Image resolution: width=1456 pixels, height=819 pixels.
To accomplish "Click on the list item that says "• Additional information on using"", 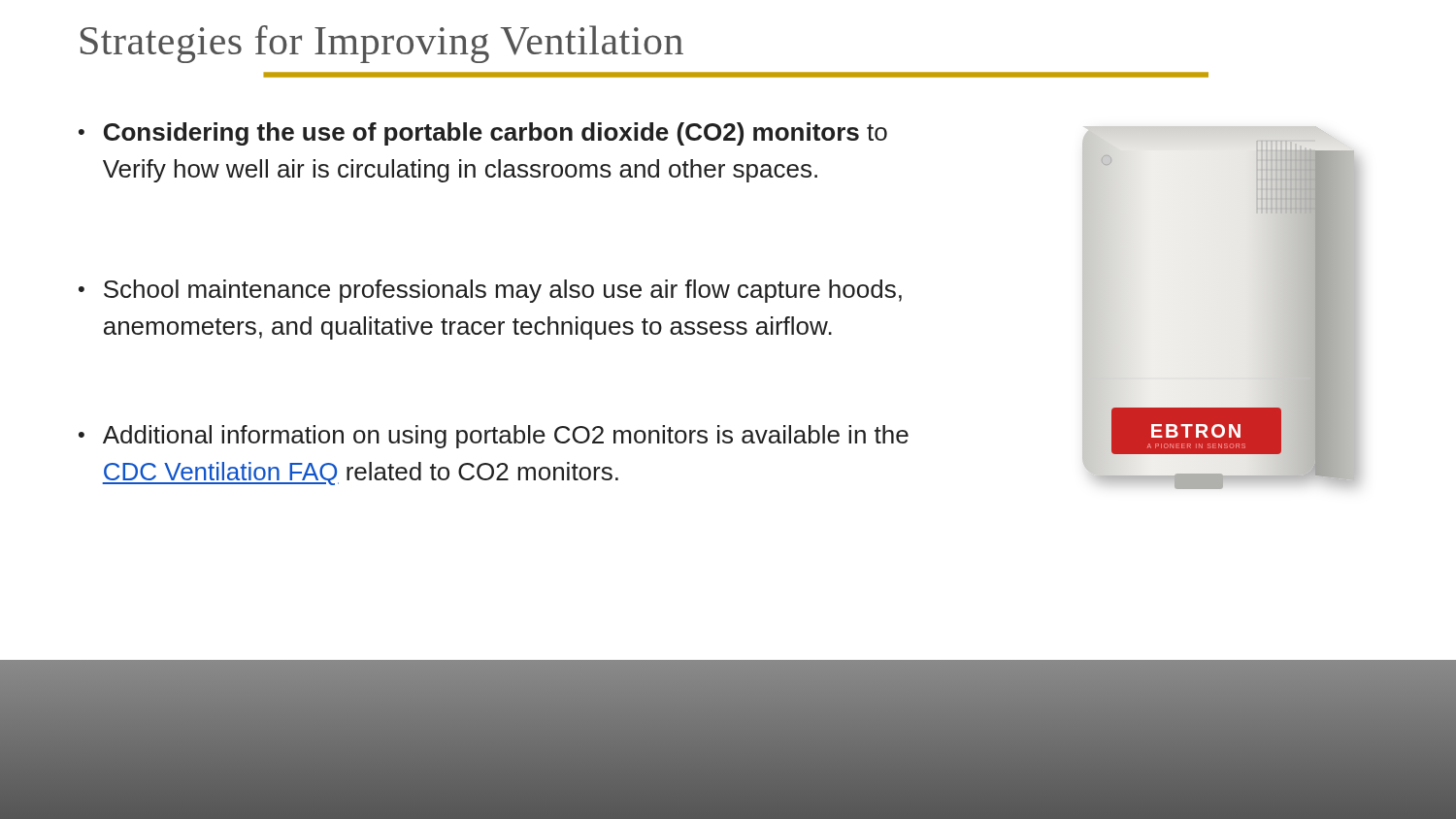I will coord(495,454).
